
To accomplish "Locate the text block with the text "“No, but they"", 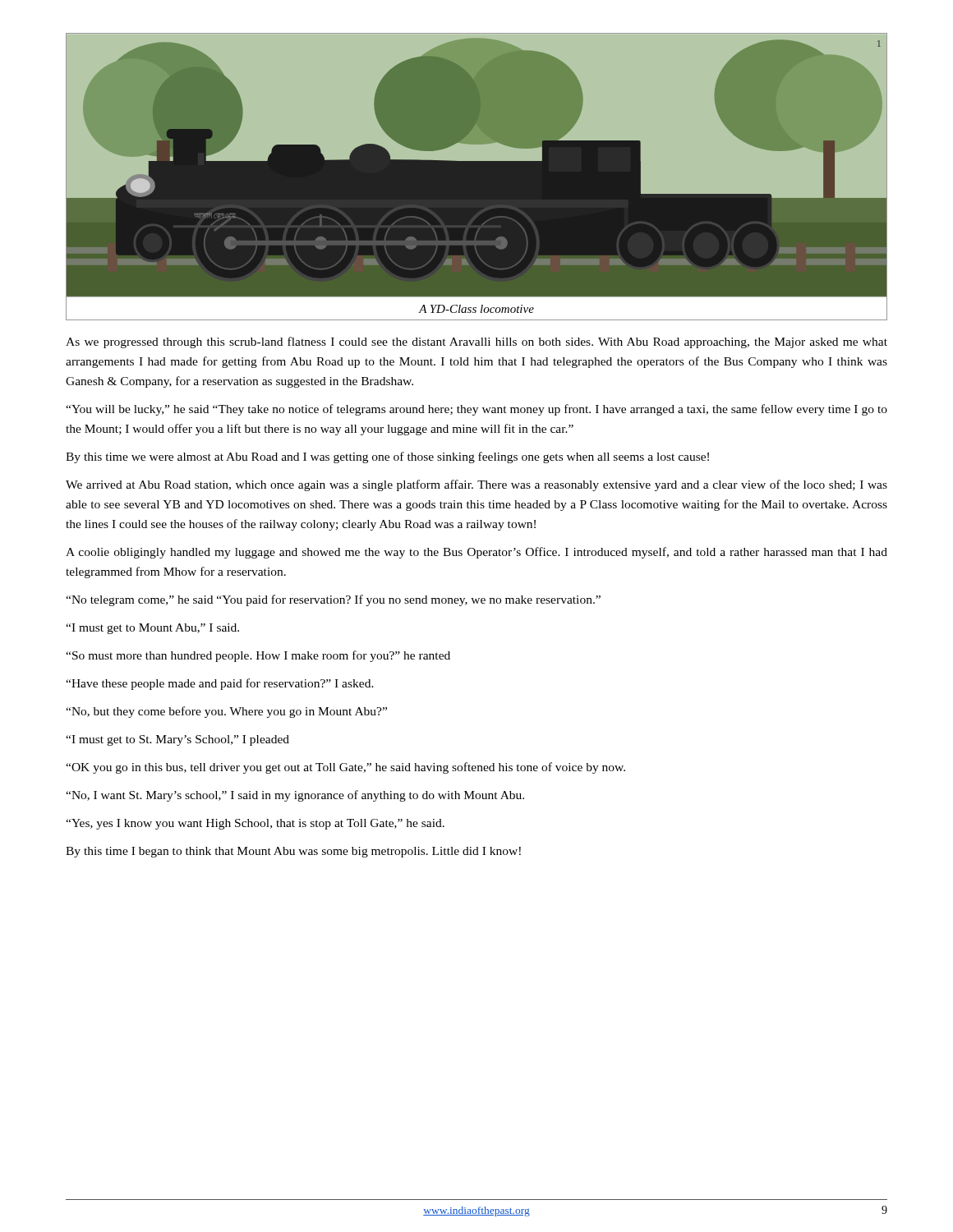I will click(x=227, y=711).
